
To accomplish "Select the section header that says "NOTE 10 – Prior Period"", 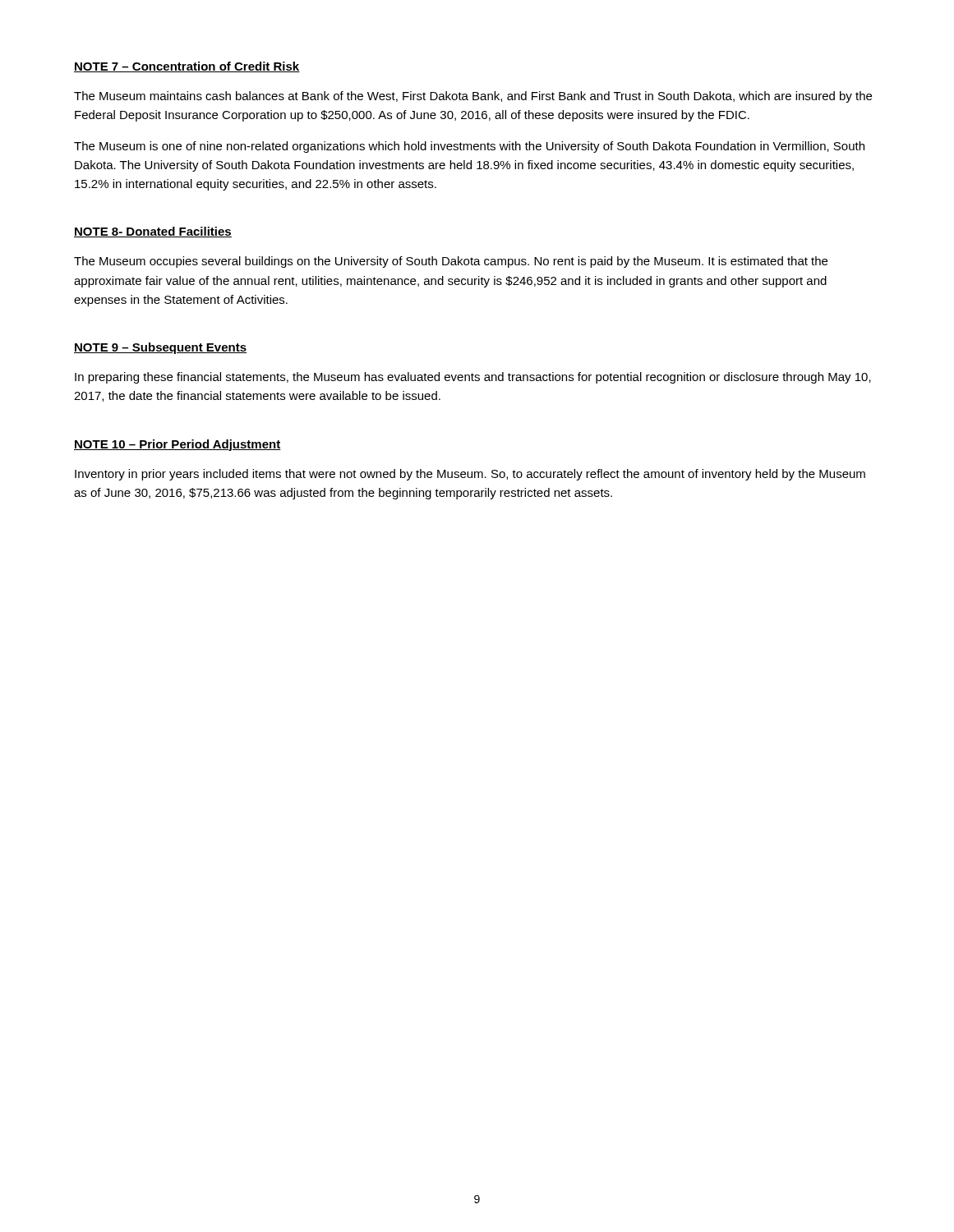I will pos(177,444).
